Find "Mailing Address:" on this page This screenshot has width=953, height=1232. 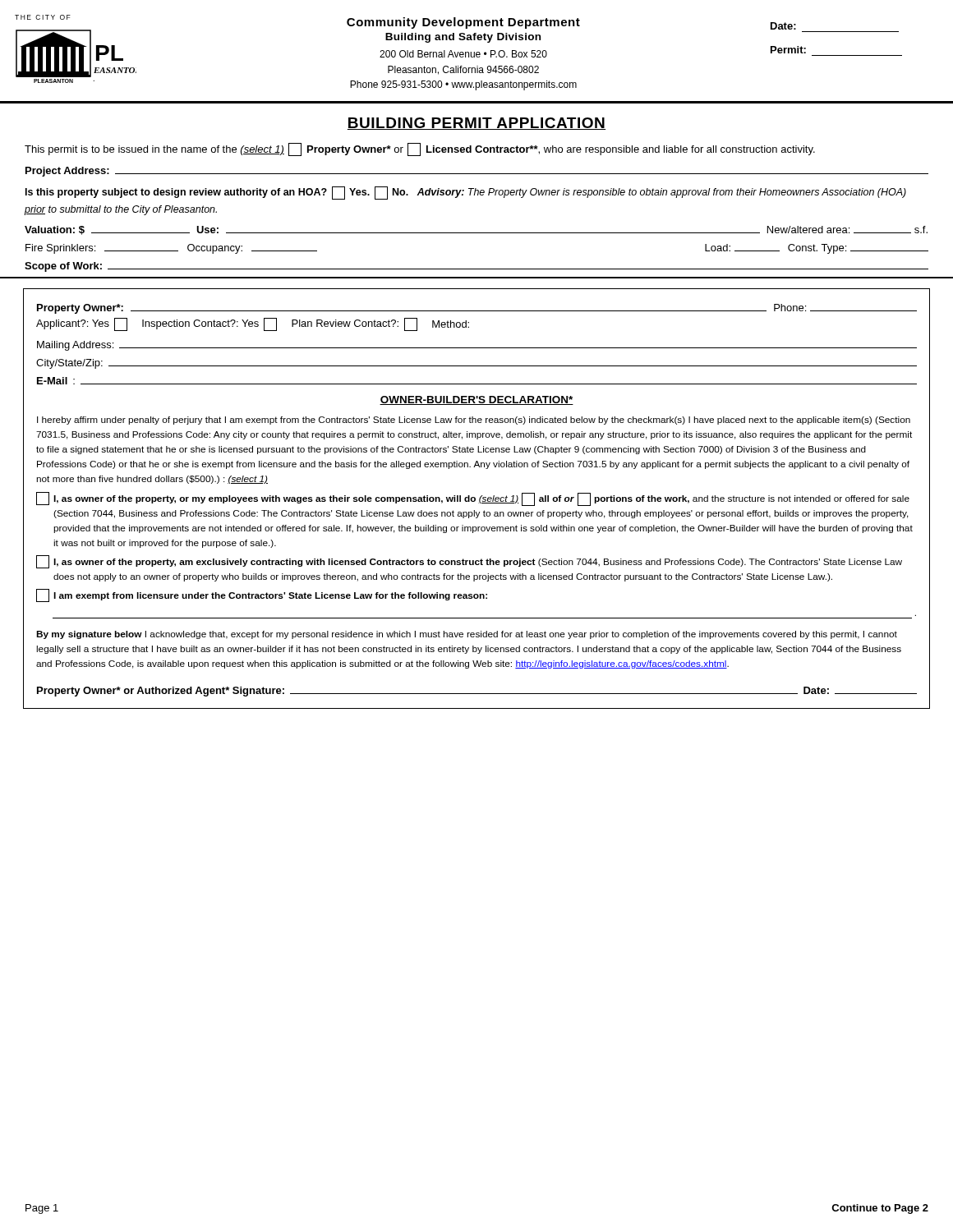coord(476,343)
